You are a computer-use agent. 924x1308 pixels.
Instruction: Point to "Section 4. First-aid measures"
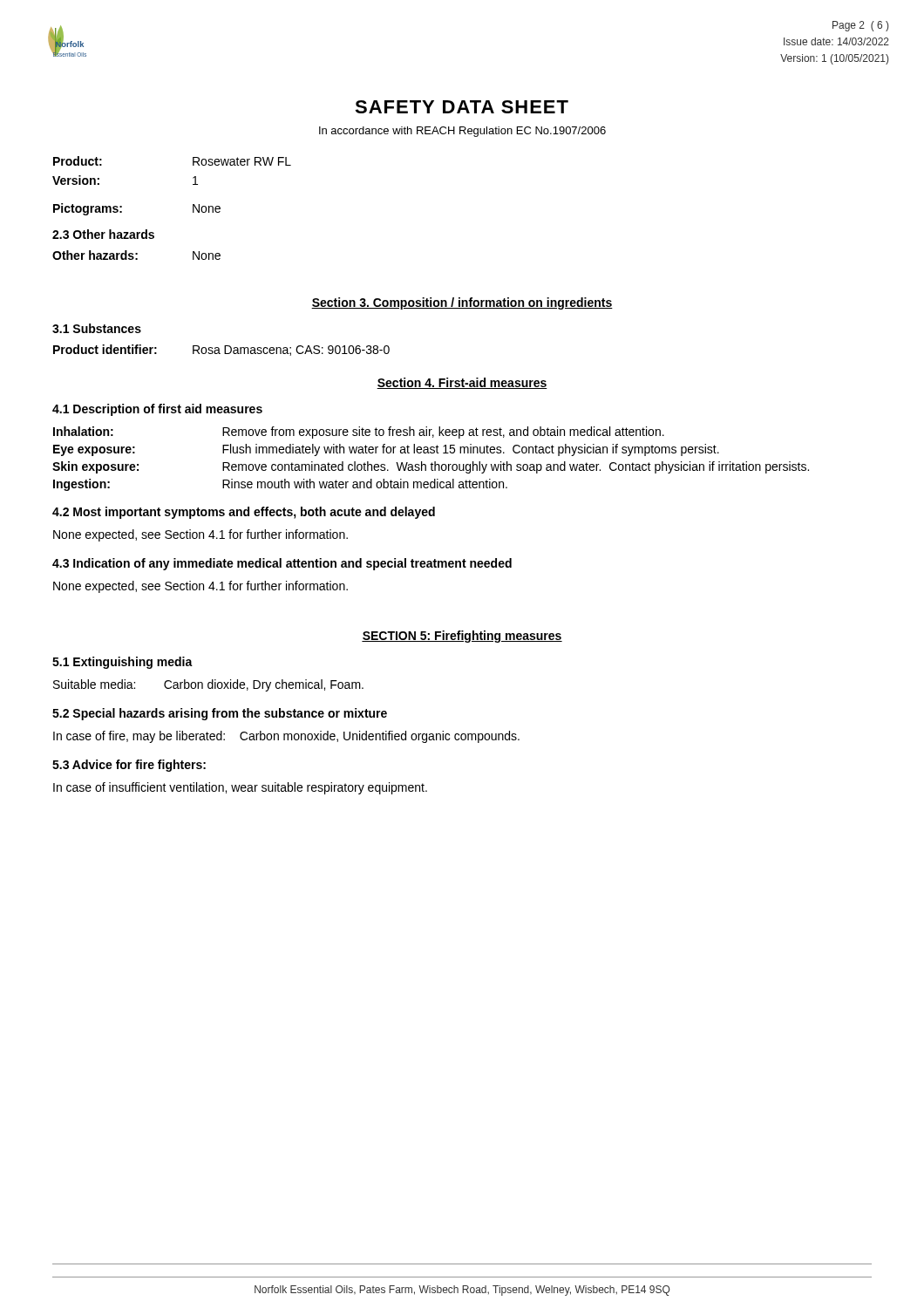pyautogui.click(x=462, y=383)
